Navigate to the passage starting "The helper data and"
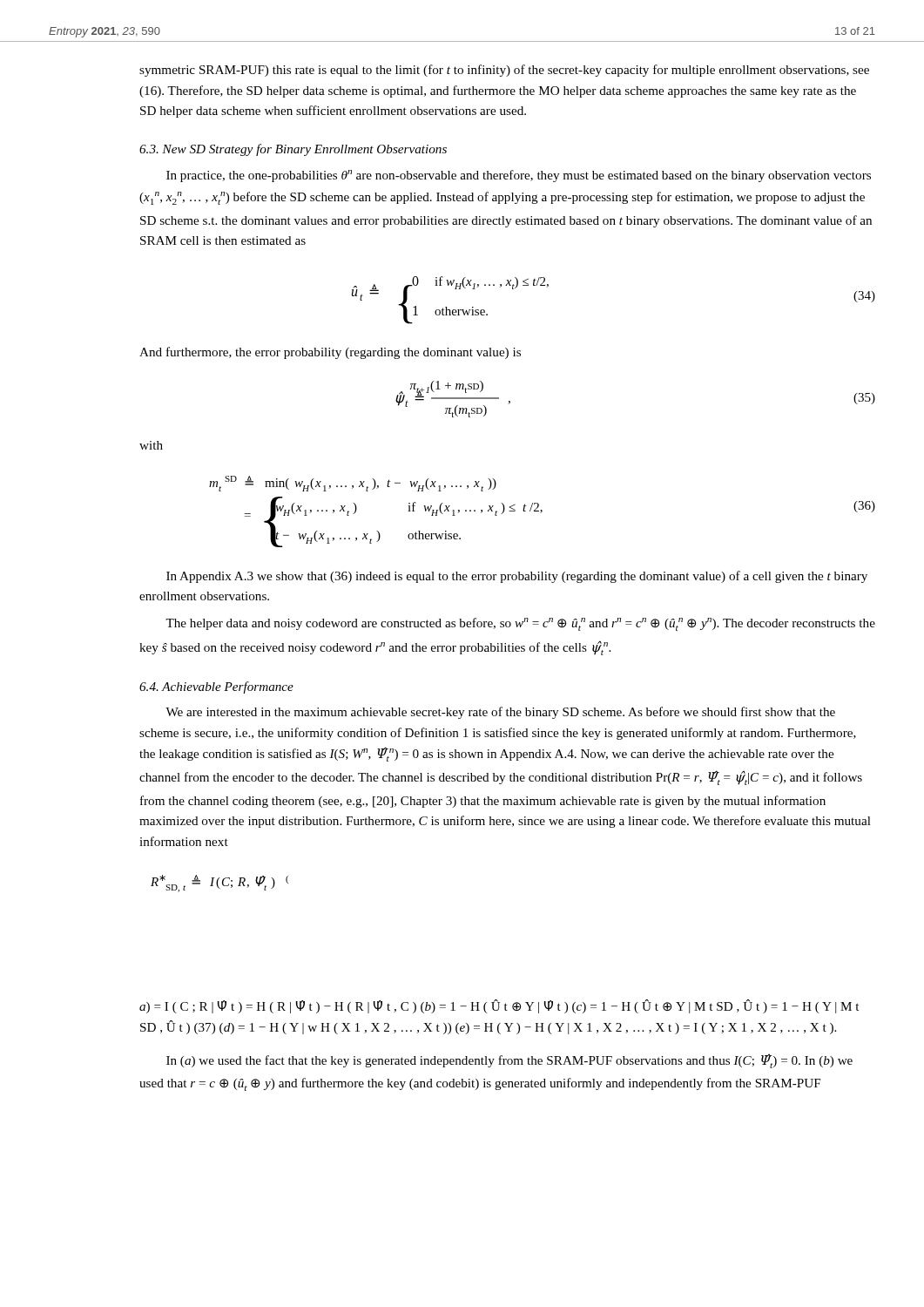The height and width of the screenshot is (1307, 924). pyautogui.click(x=507, y=635)
